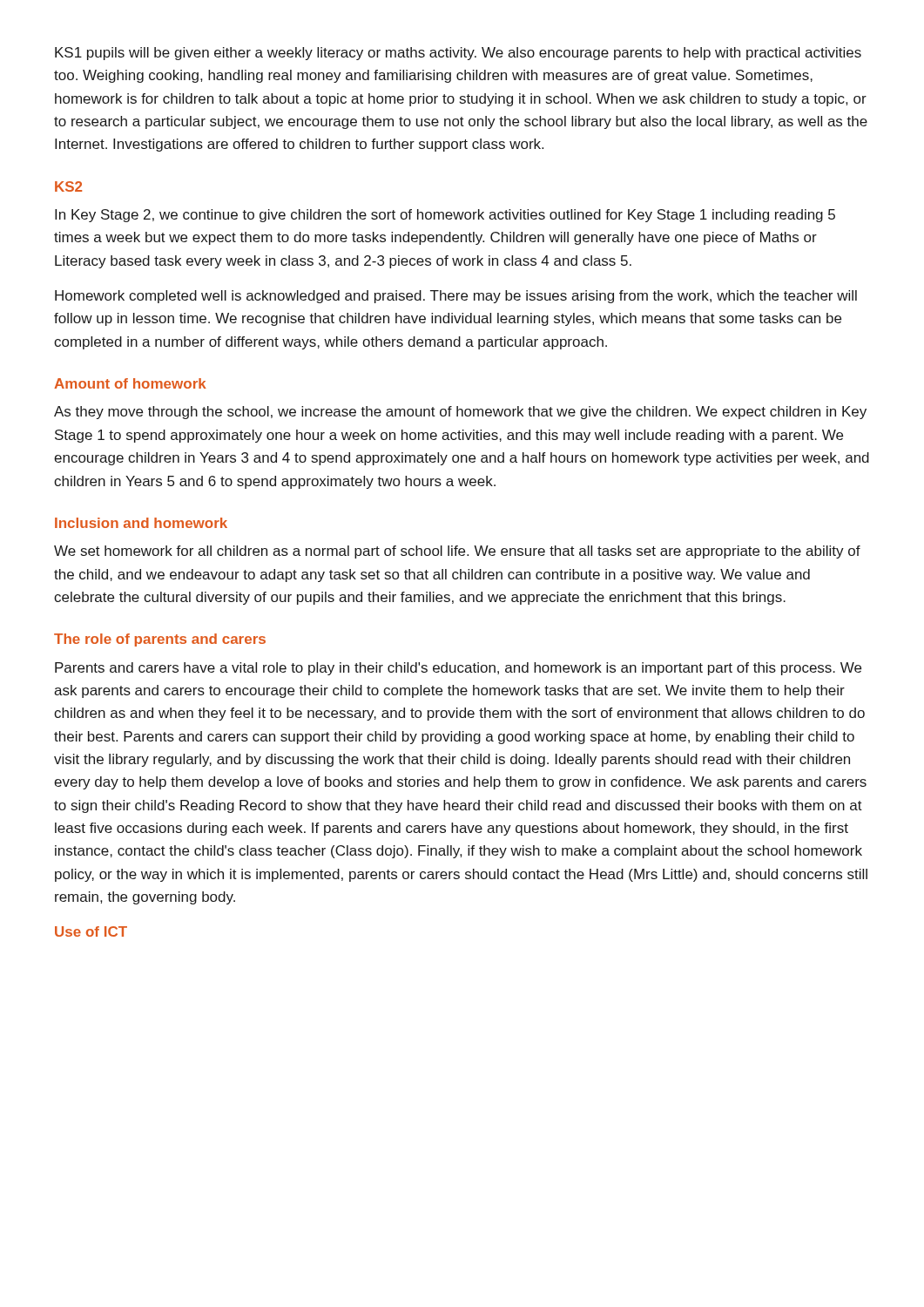This screenshot has width=924, height=1307.
Task: Locate the region starting "KS1 pupils will be given either a weekly"
Action: coord(462,99)
